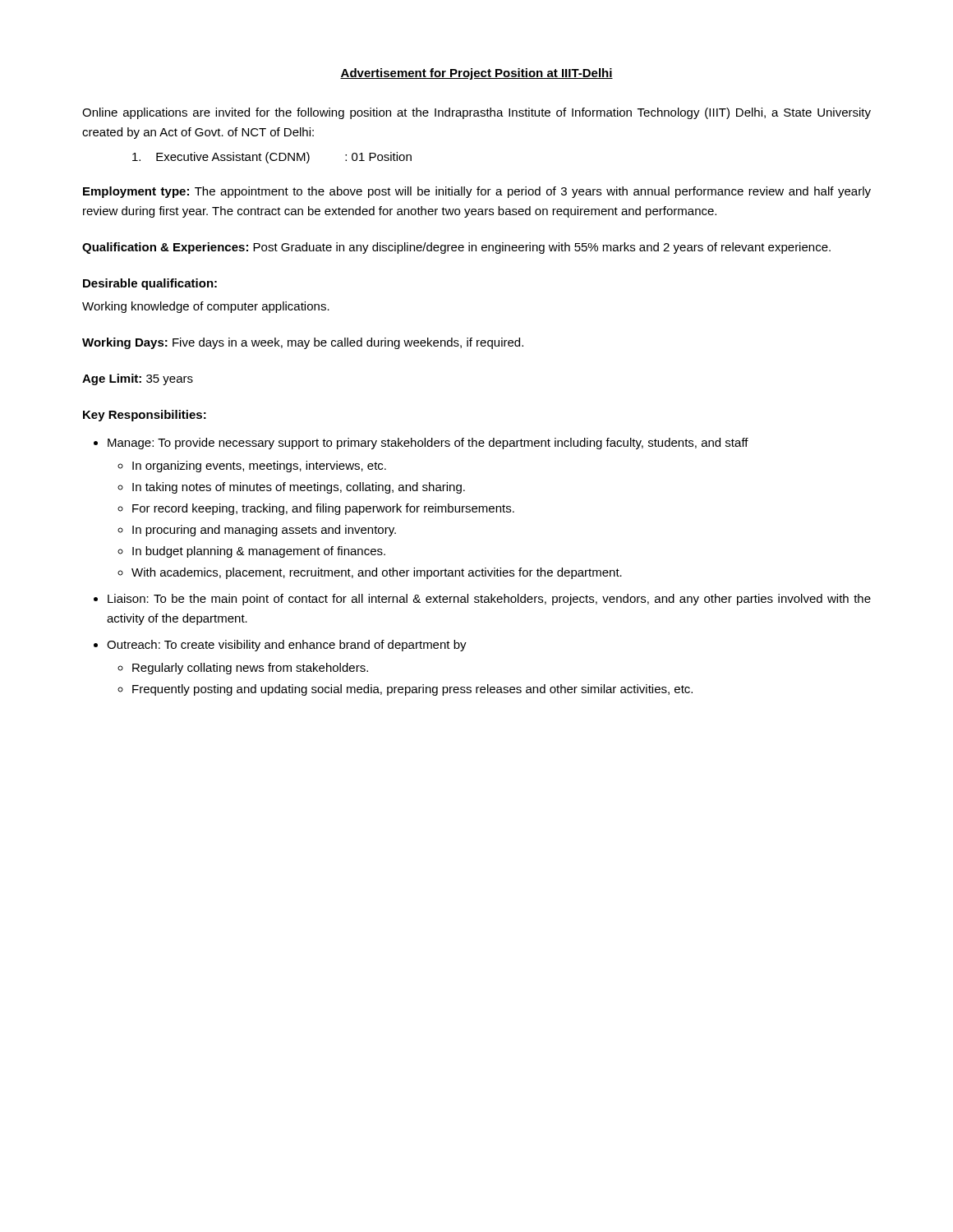Find "Executive Assistant (CDNM) : 01 Position" on this page
The image size is (953, 1232).
click(272, 156)
